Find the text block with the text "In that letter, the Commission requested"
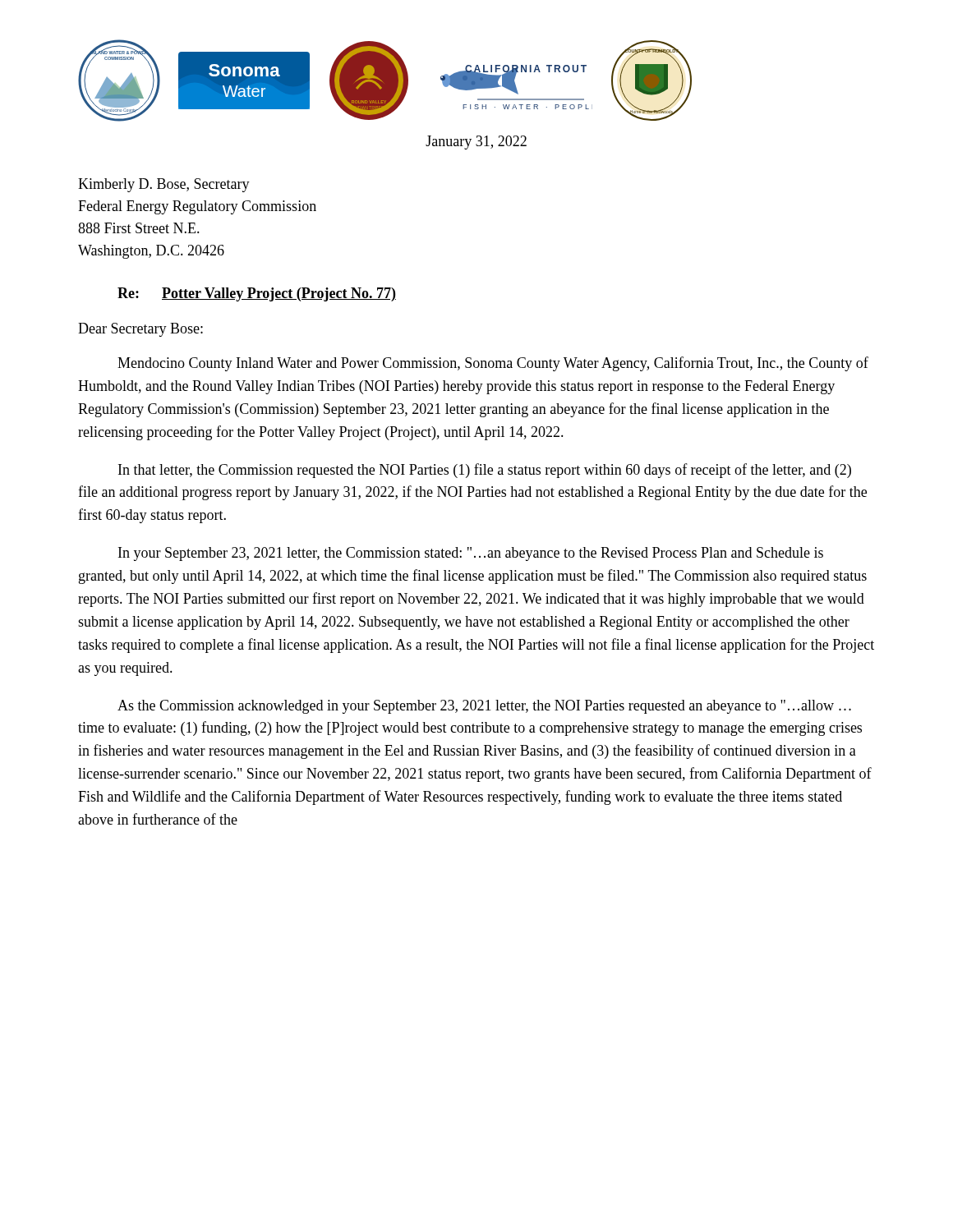This screenshot has width=953, height=1232. (473, 492)
